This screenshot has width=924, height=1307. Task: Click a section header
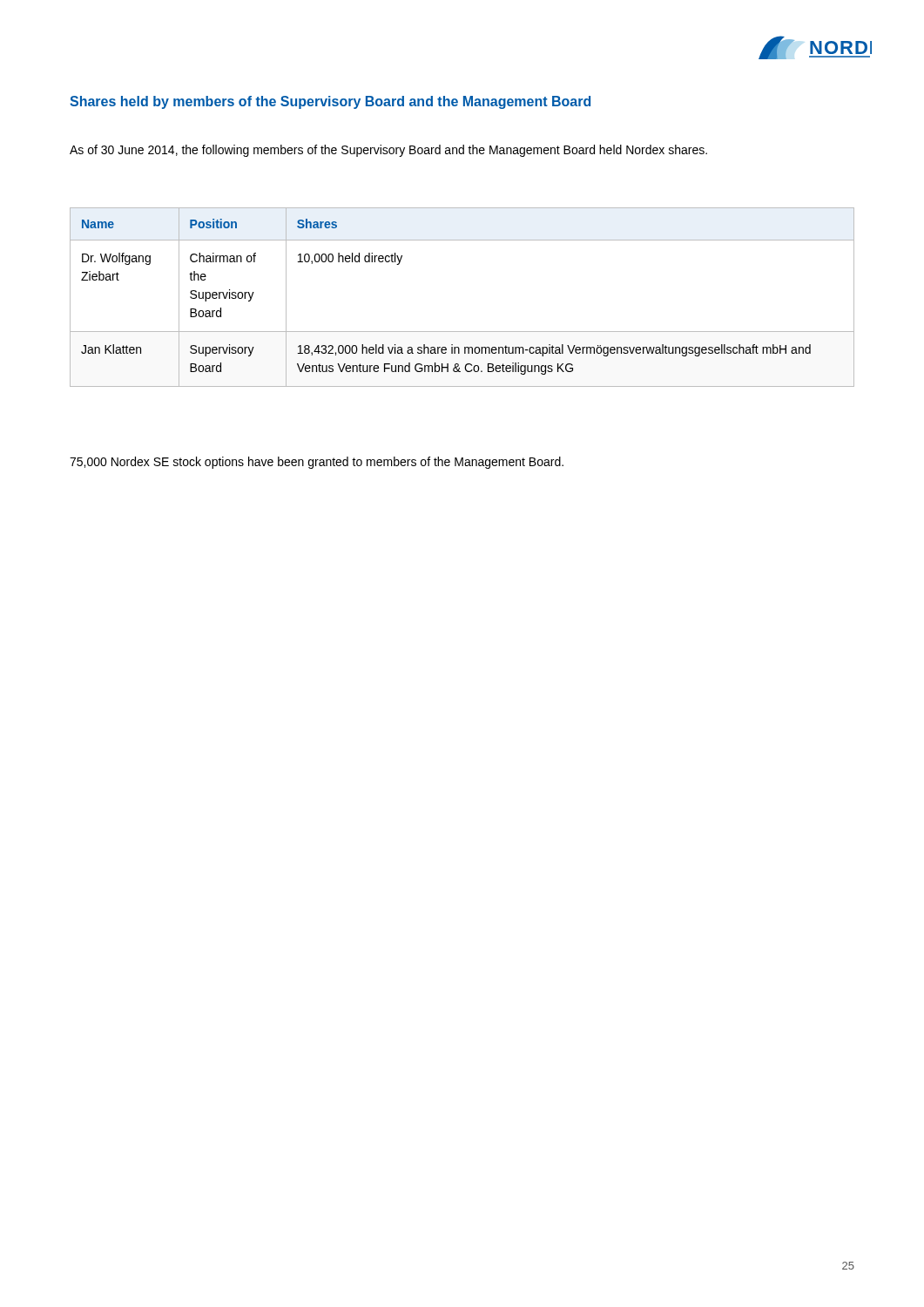[462, 102]
